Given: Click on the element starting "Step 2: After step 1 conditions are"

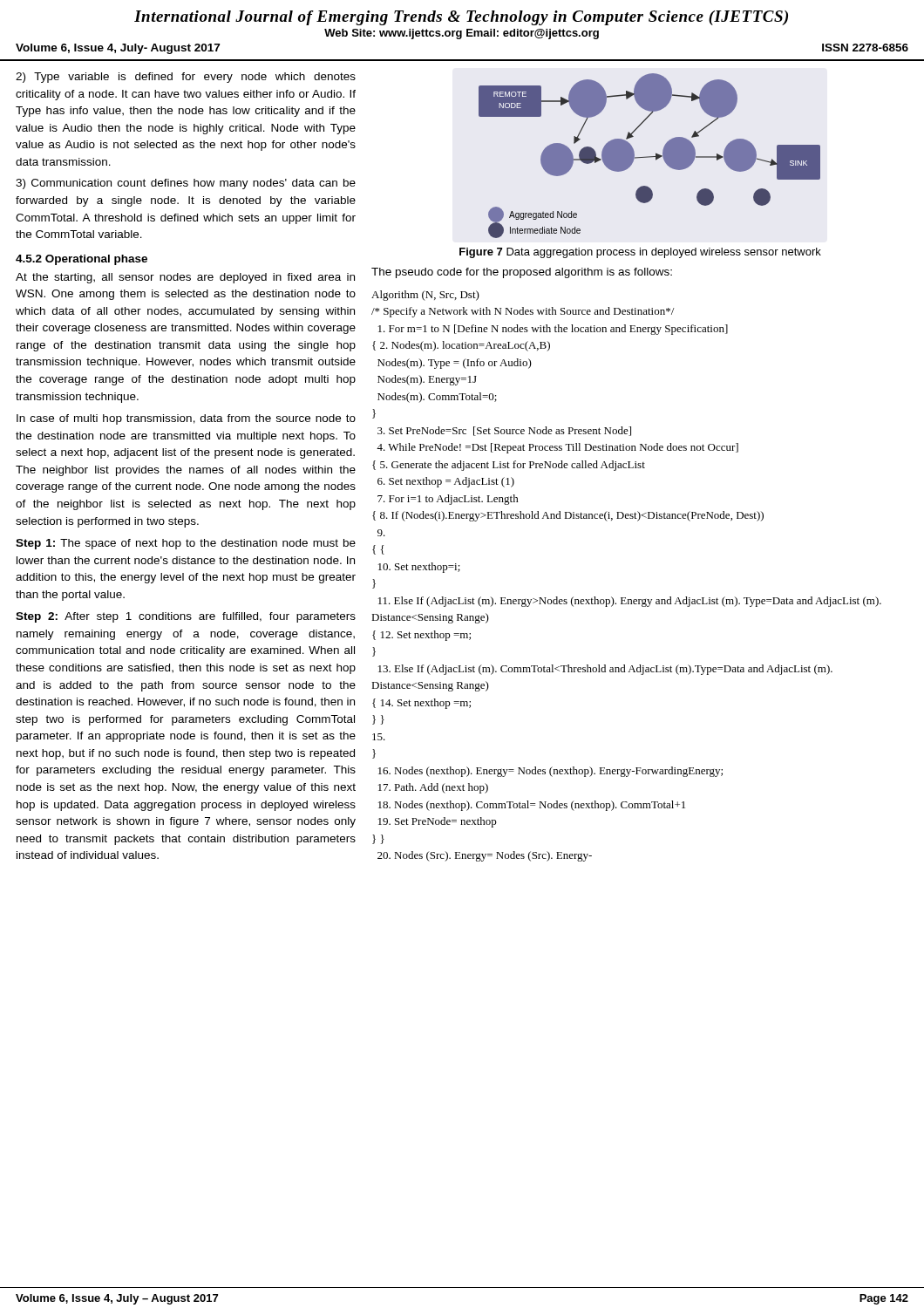Looking at the screenshot, I should coord(186,736).
